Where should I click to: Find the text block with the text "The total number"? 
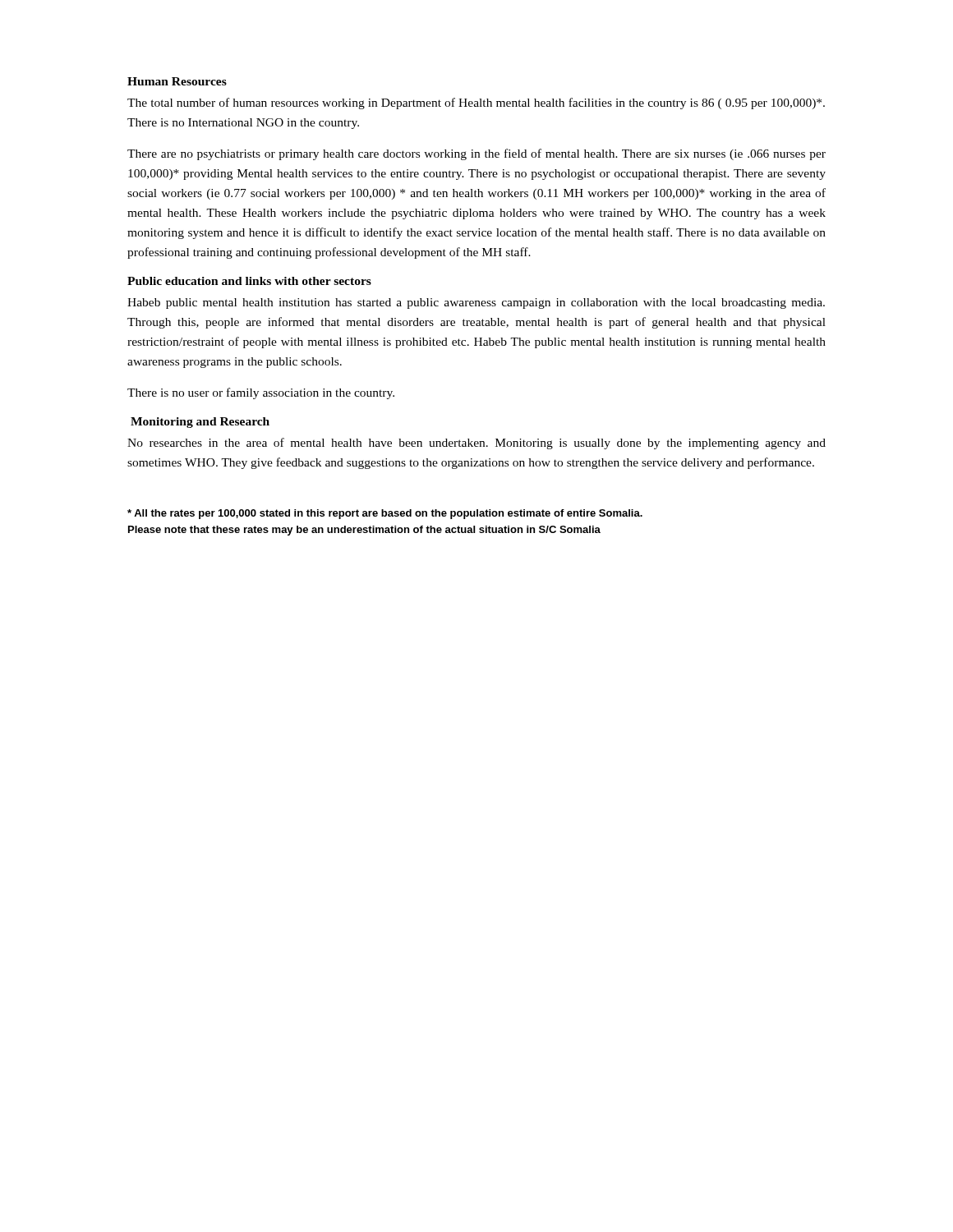click(476, 112)
